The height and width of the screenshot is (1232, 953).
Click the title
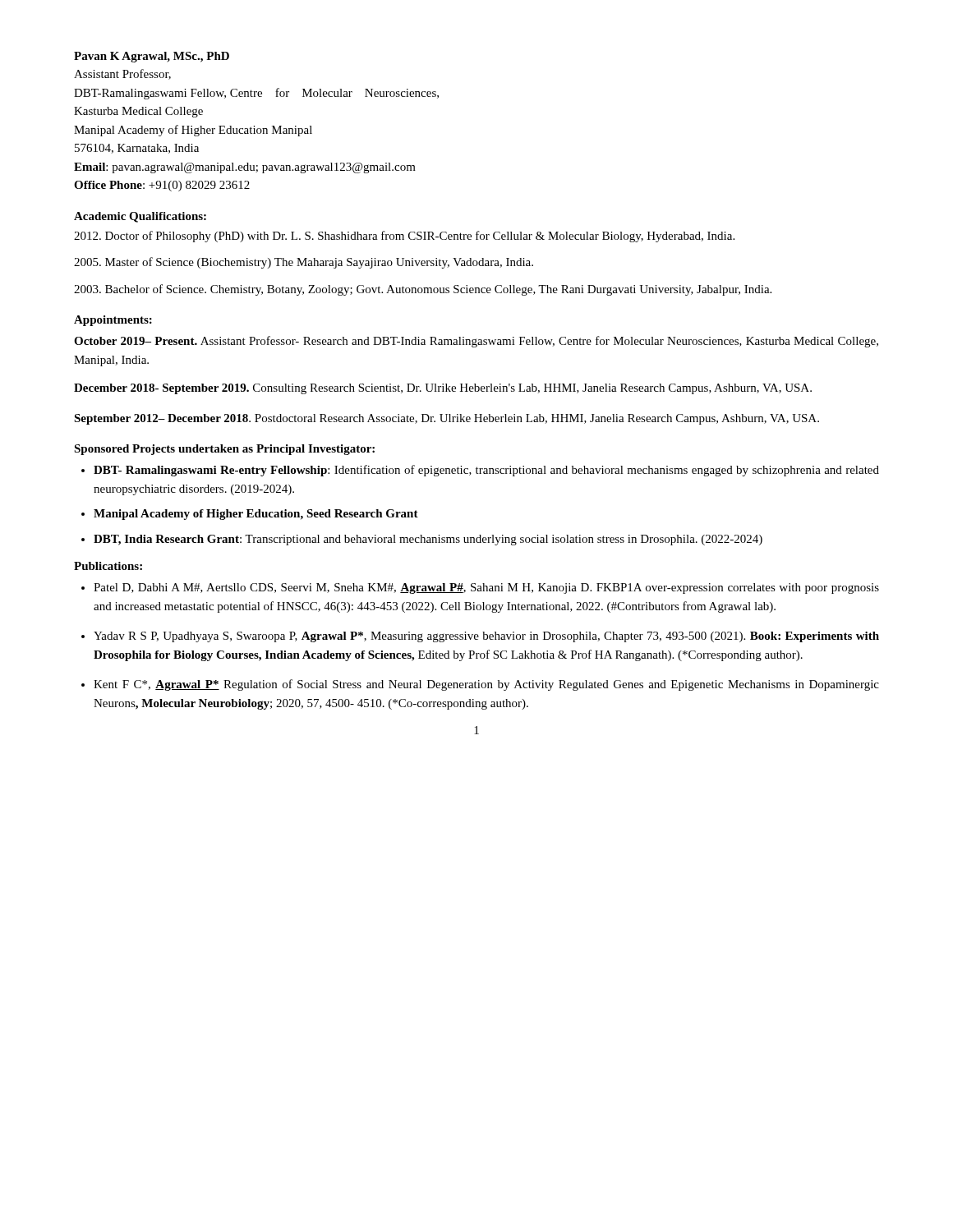pos(152,56)
